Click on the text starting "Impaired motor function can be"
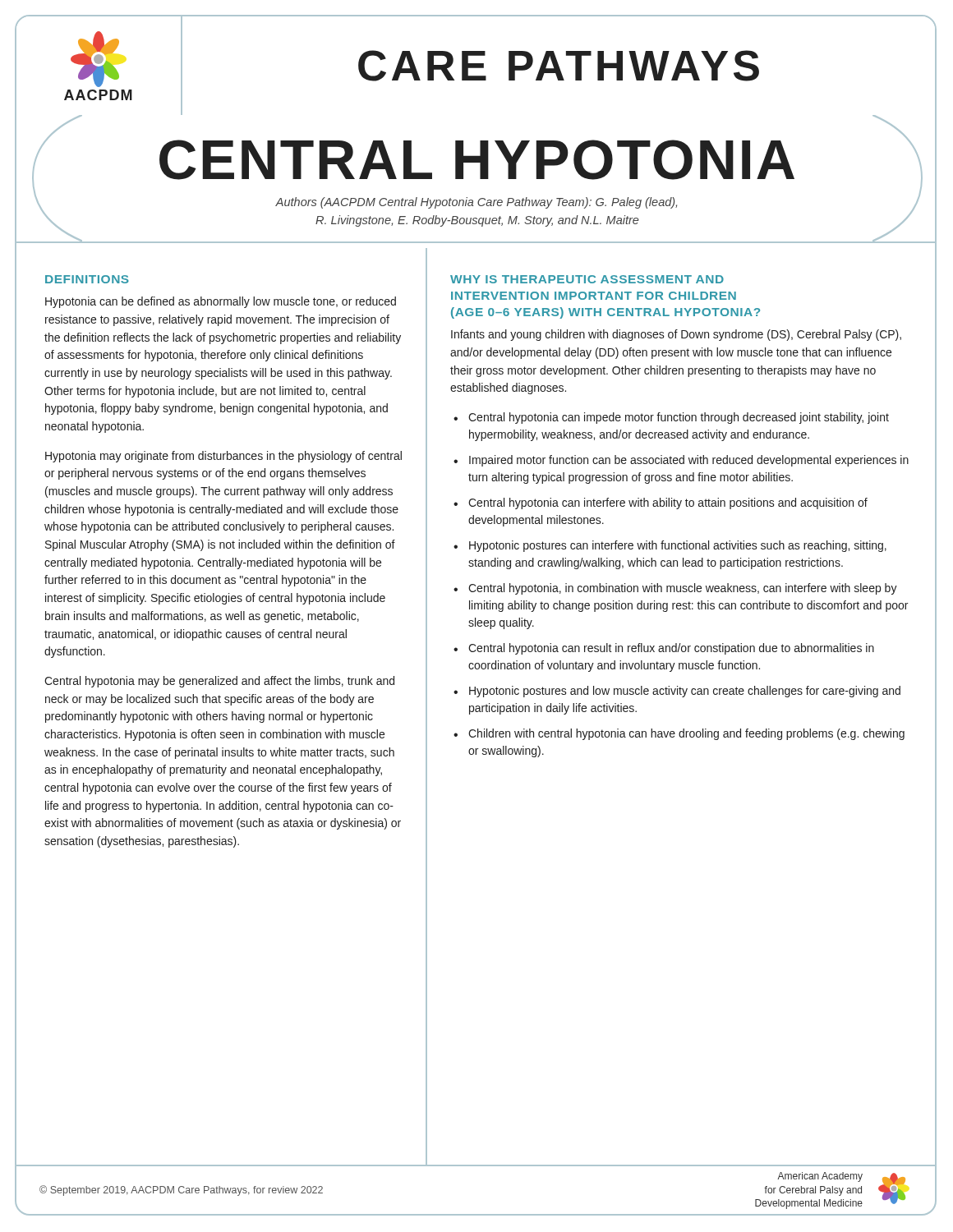This screenshot has height=1232, width=953. pyautogui.click(x=689, y=469)
